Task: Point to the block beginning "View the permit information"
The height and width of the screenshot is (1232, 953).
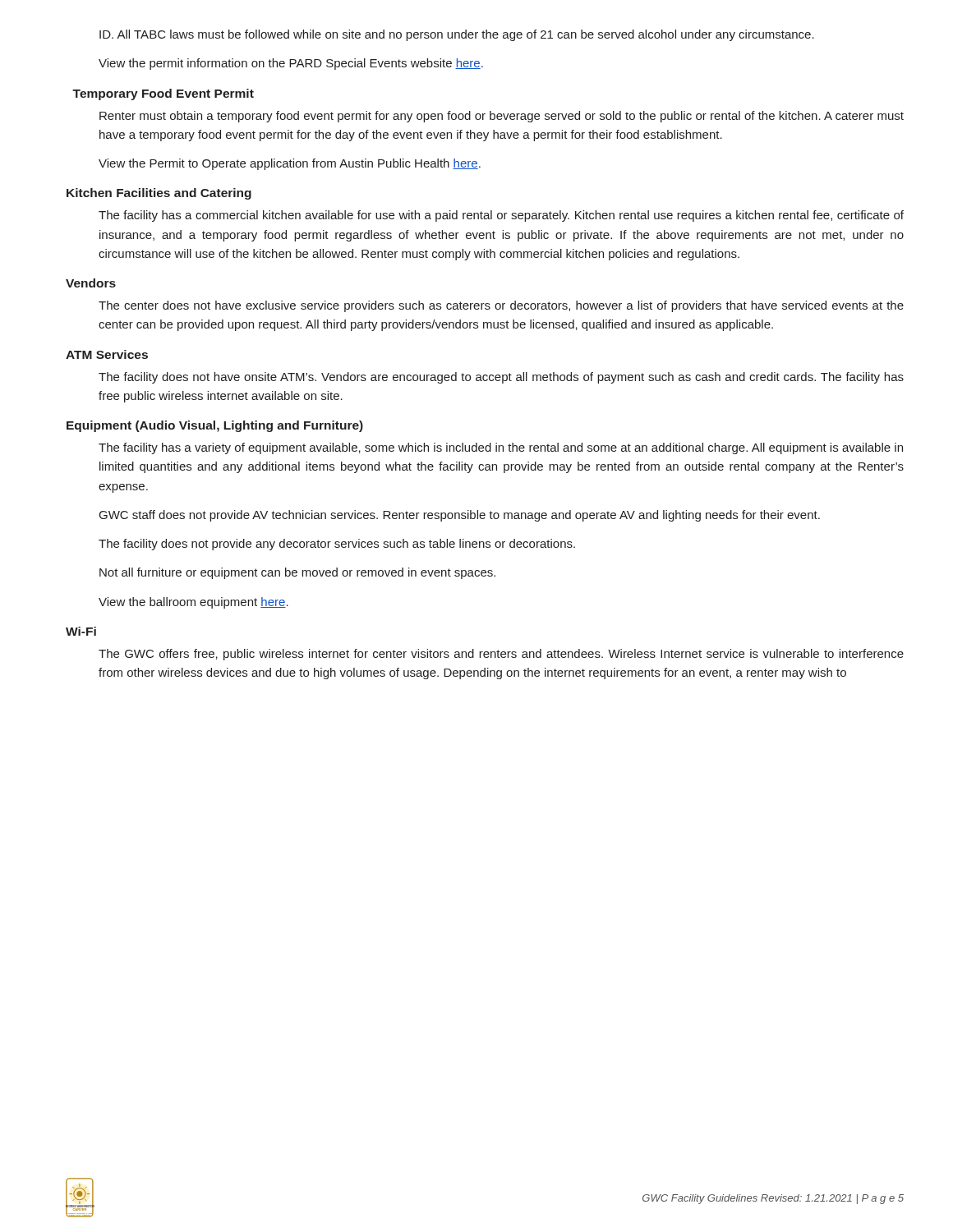Action: click(x=291, y=63)
